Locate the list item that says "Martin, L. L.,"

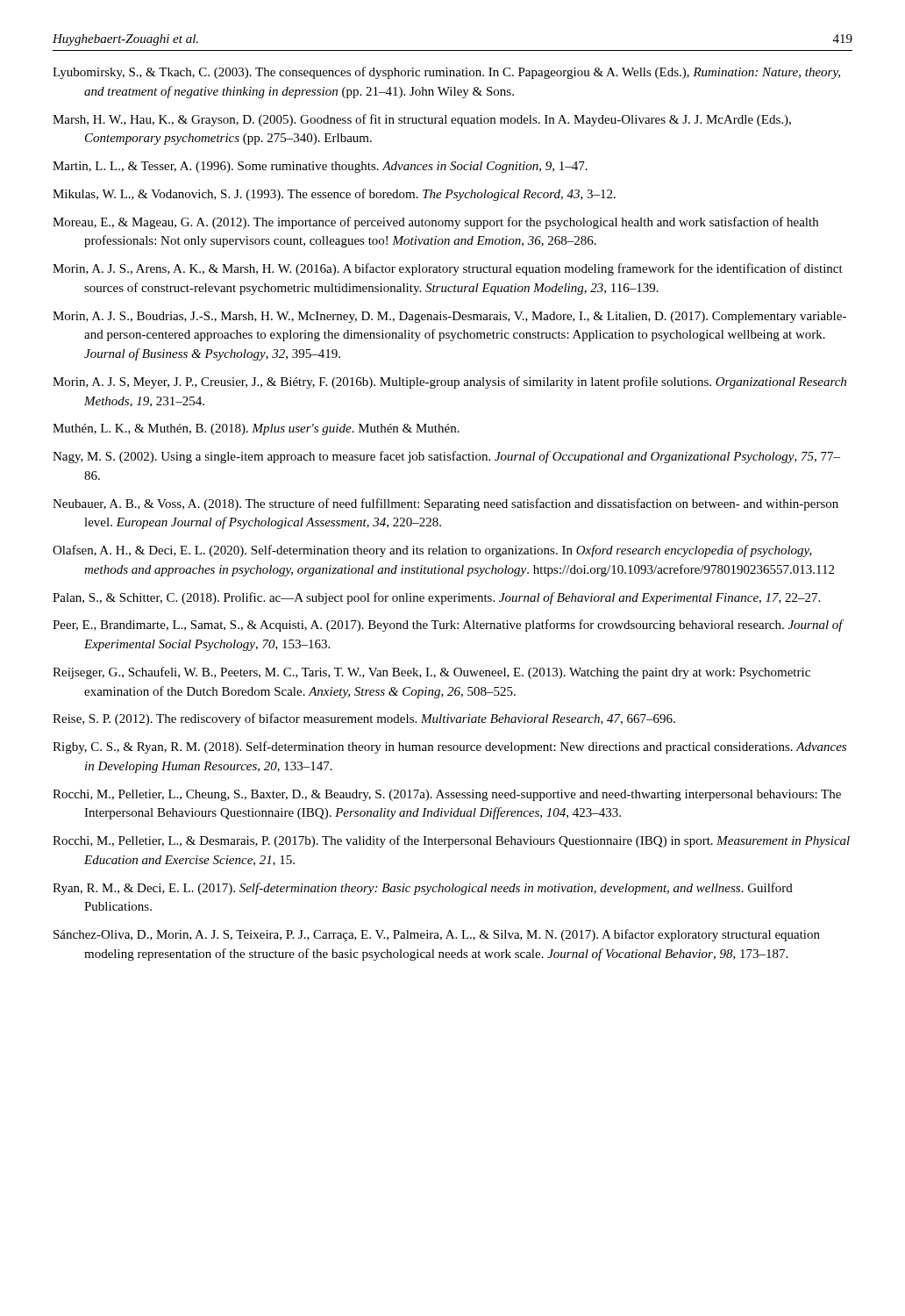coord(320,166)
